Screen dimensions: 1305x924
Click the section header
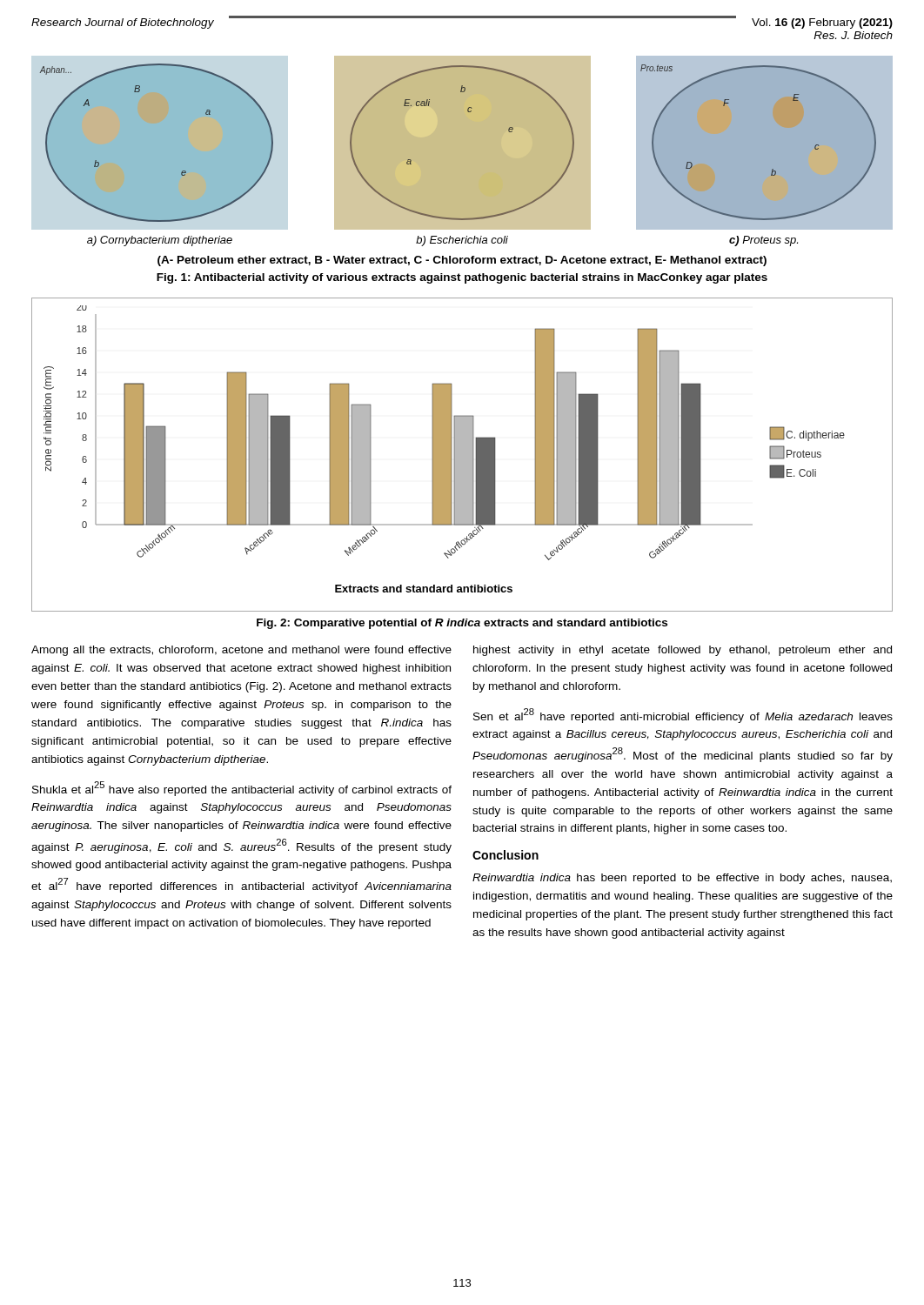point(506,855)
